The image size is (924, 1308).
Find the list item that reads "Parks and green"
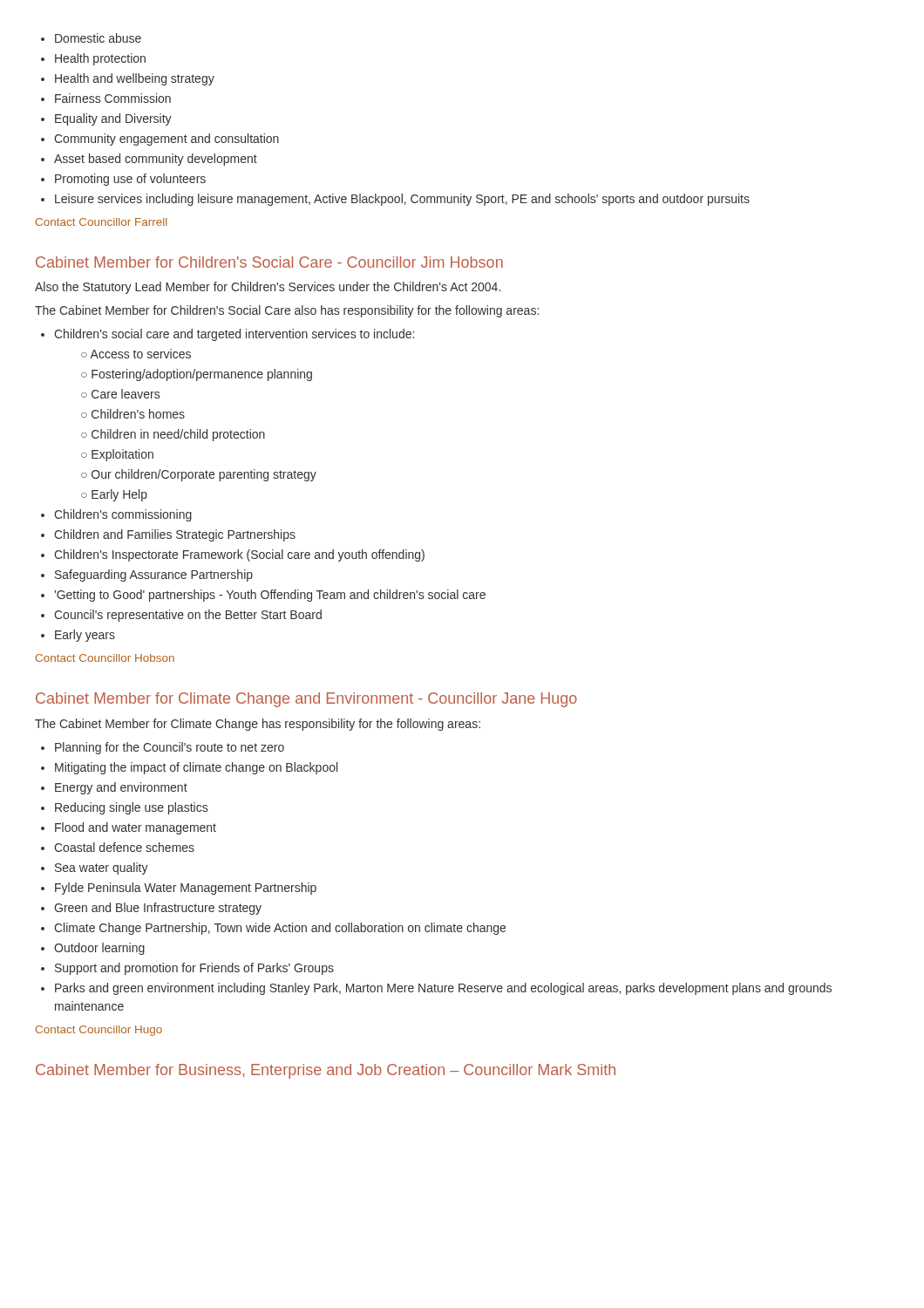[472, 997]
